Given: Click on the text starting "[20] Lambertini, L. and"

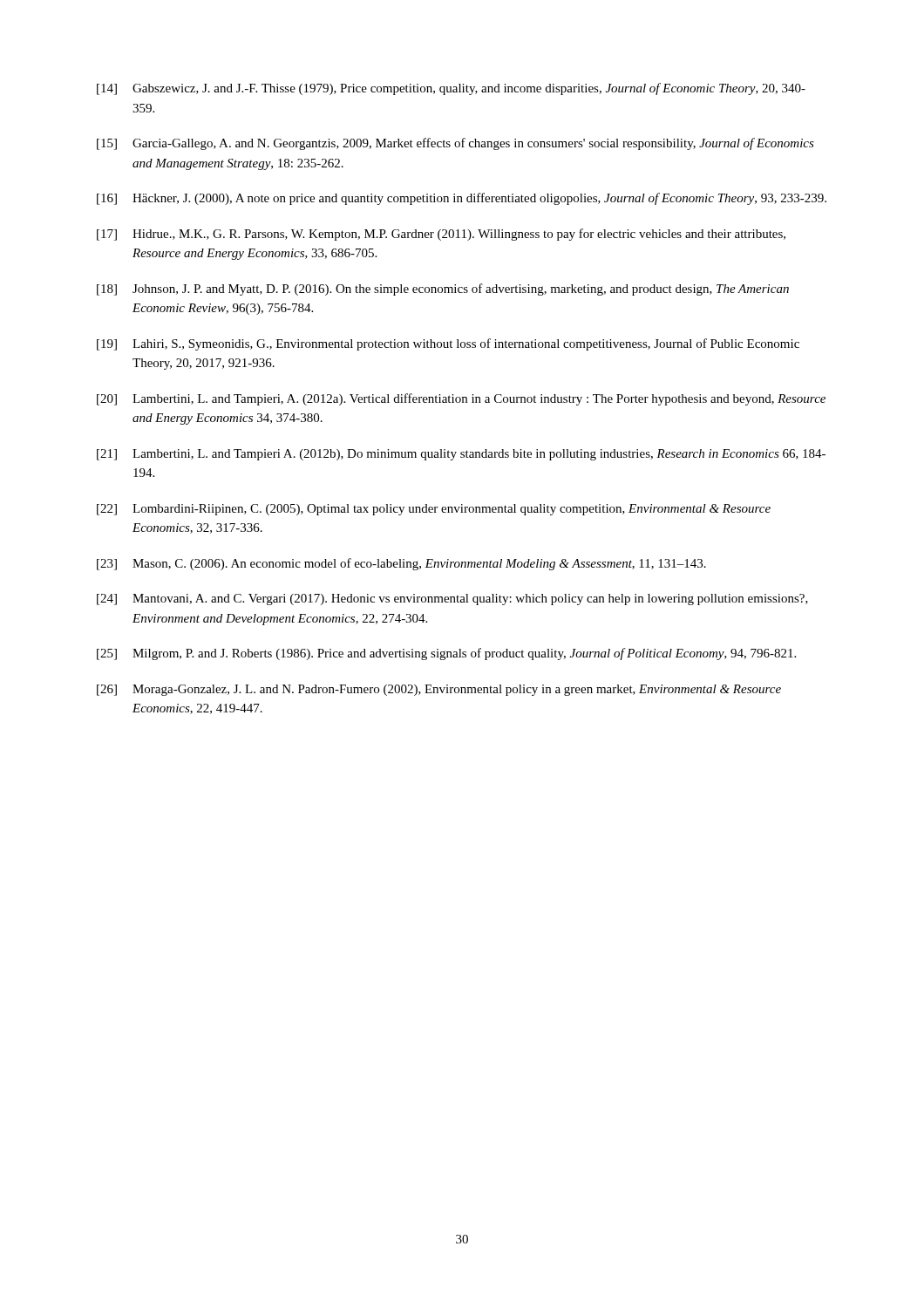Looking at the screenshot, I should pyautogui.click(x=462, y=408).
